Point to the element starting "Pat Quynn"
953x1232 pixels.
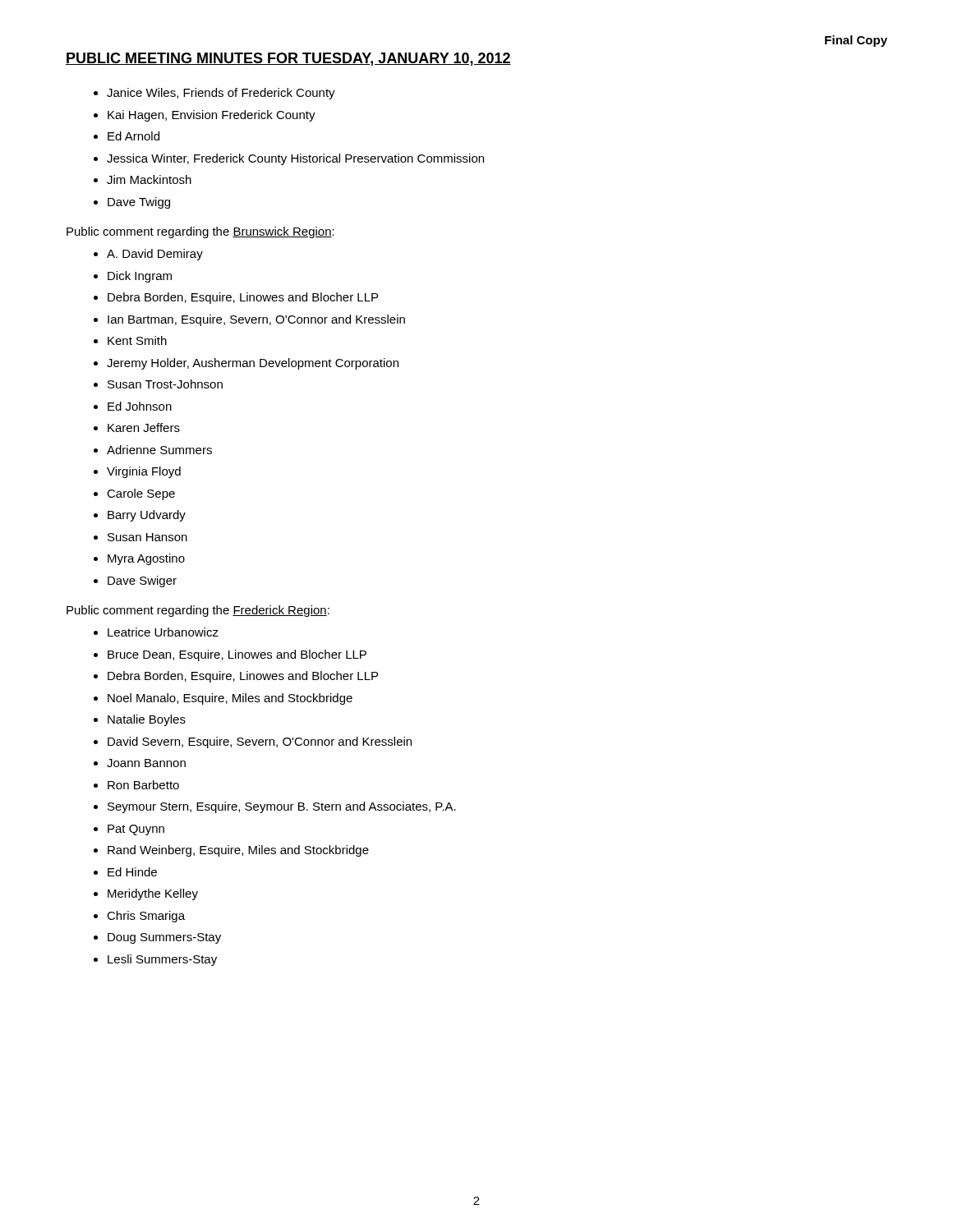[x=136, y=830]
